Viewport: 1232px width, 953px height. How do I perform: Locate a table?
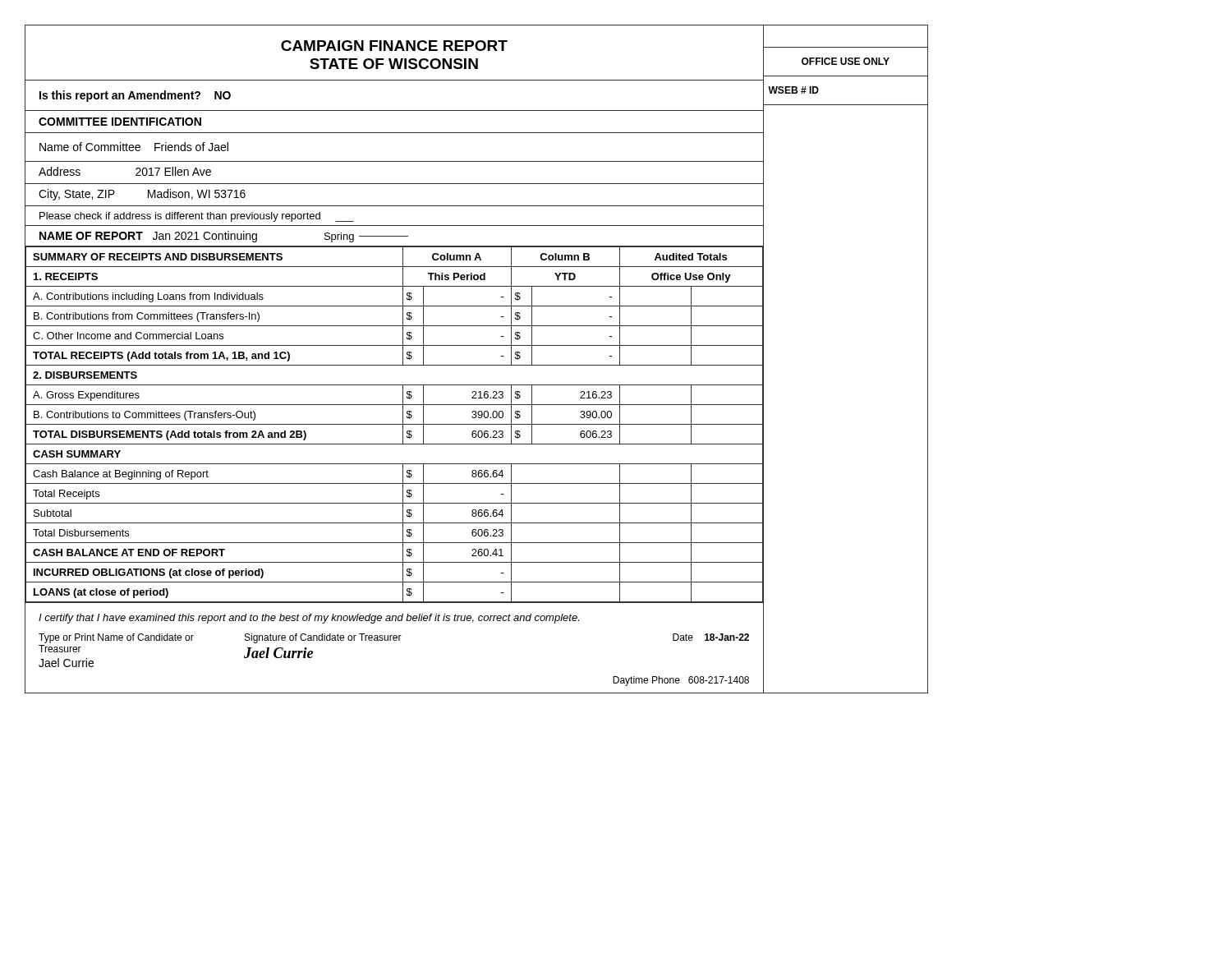(x=394, y=424)
